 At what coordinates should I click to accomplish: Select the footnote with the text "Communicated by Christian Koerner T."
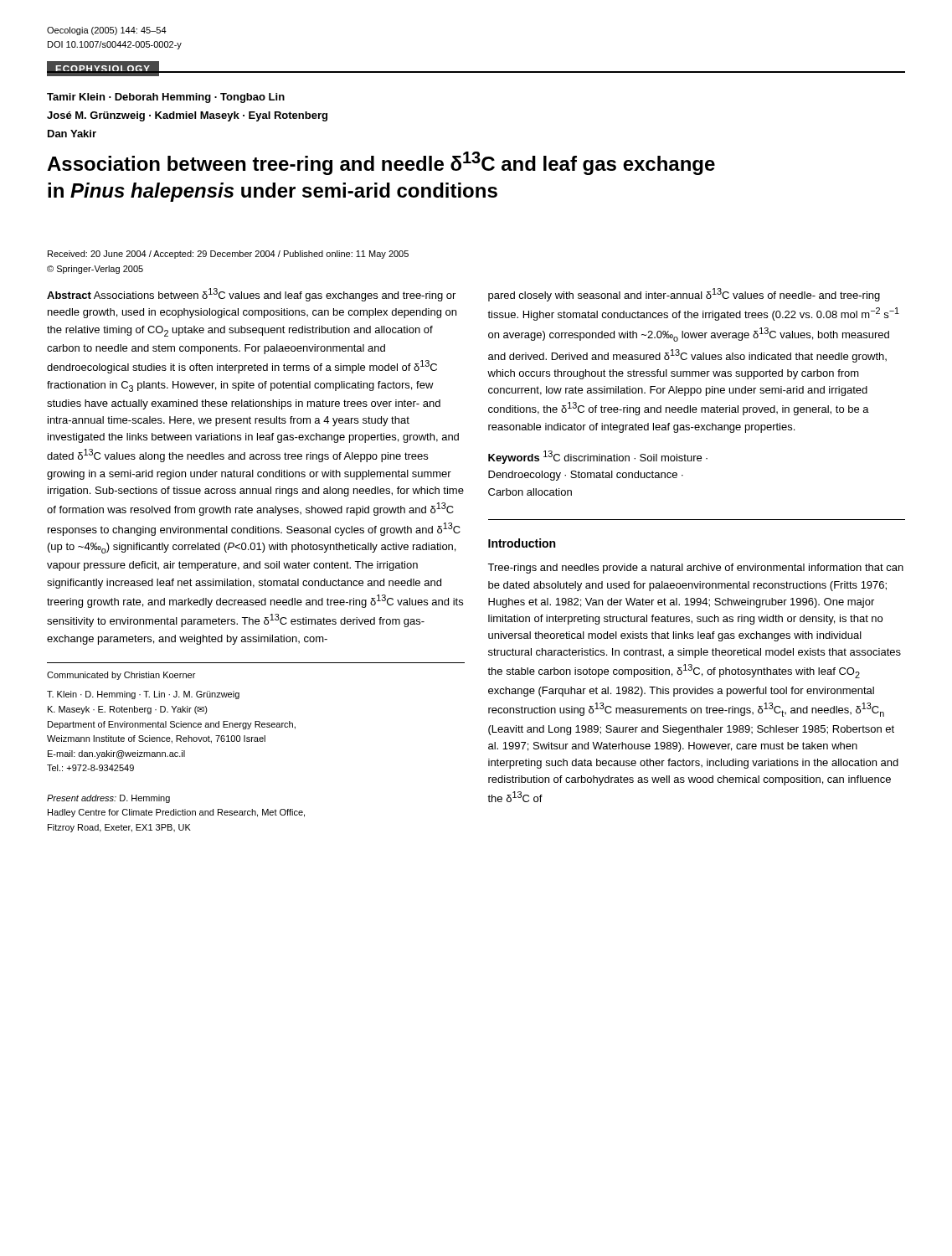(256, 750)
